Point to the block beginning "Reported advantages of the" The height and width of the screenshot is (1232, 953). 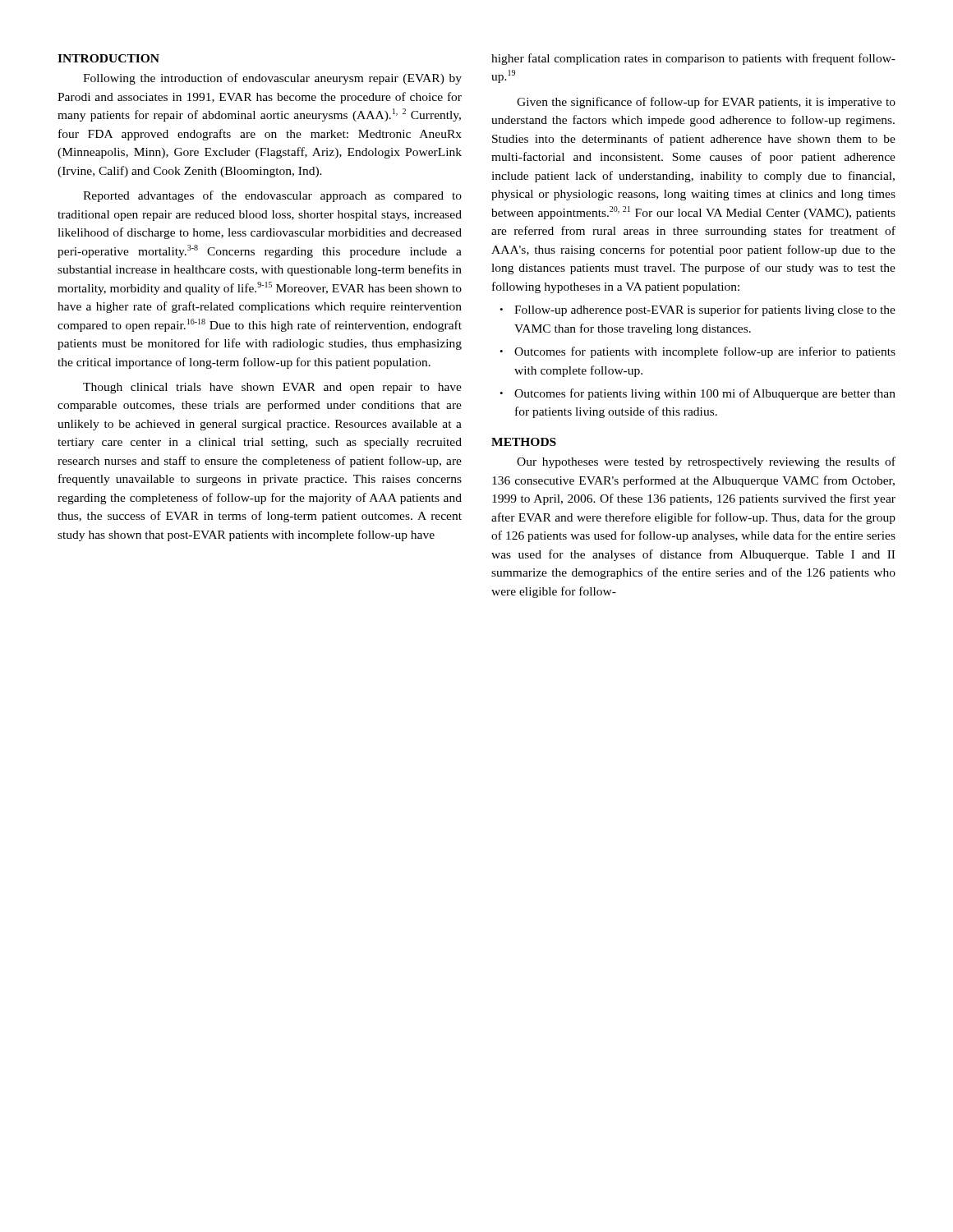coord(260,279)
